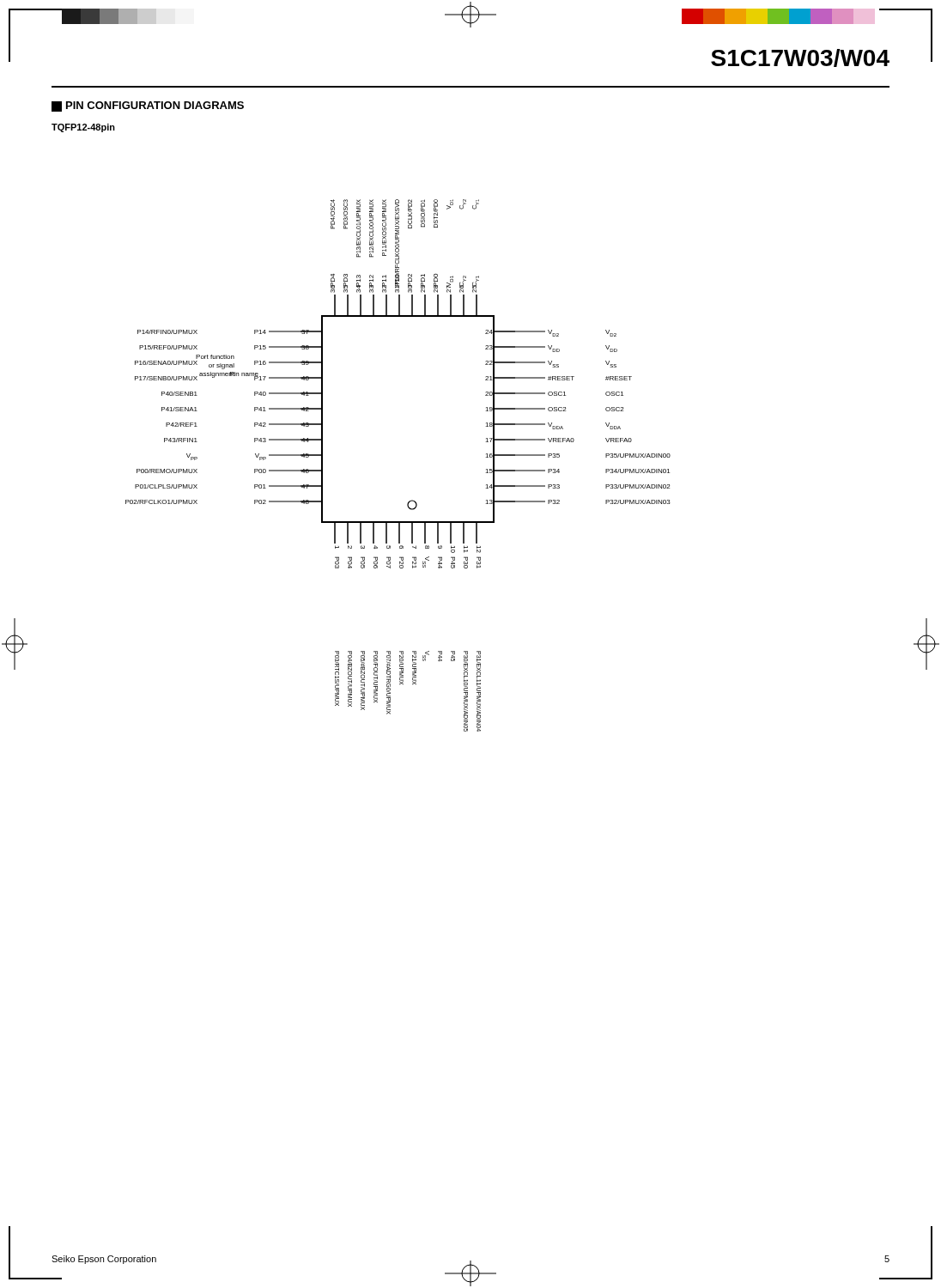Point to "PIN CONFIGURATION DIAGRAMS"
The image size is (941, 1288).
148,105
